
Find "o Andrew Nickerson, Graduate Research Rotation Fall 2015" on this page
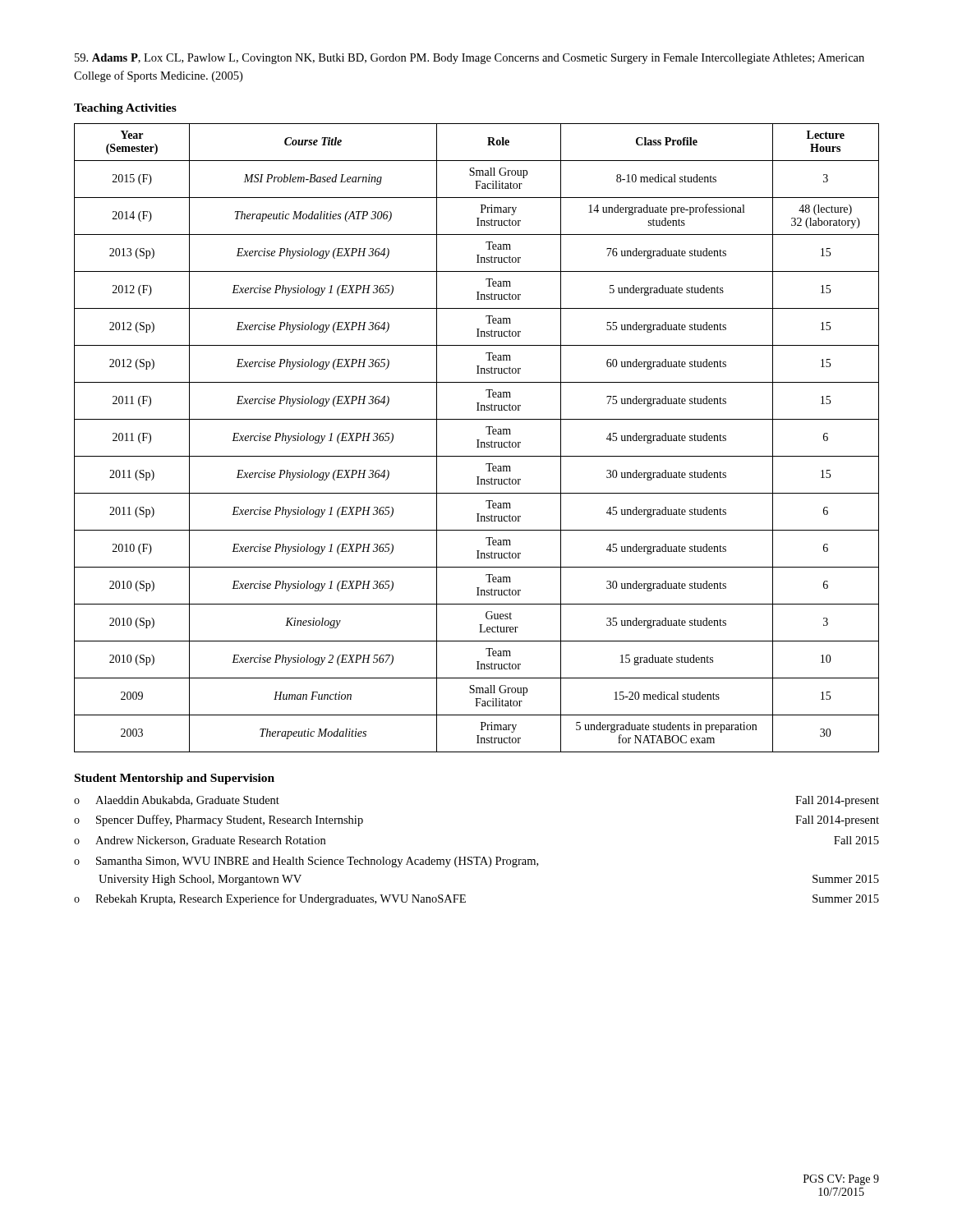coord(207,841)
